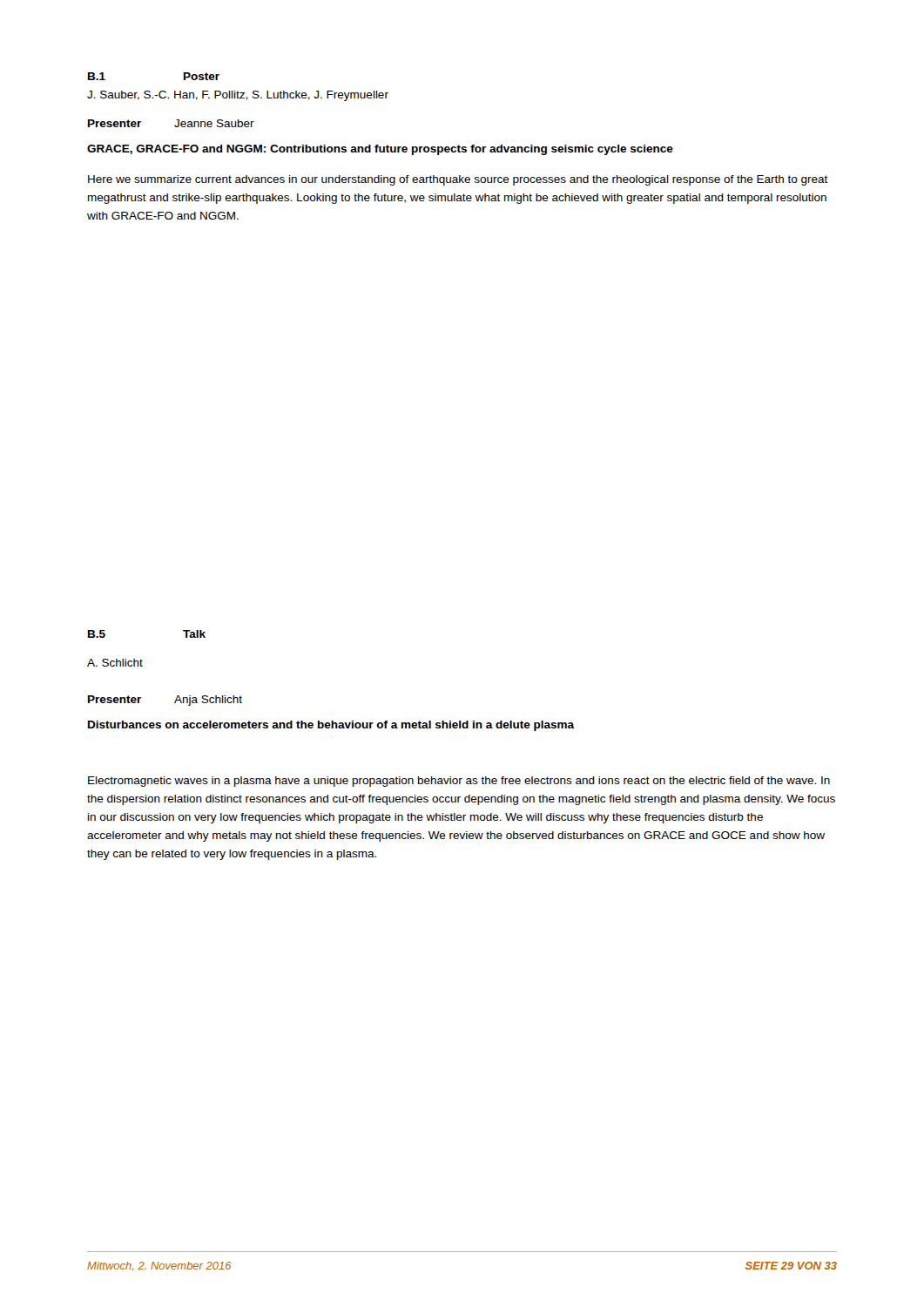Click the title that begins "Disturbances on accelerometers"

pos(331,724)
